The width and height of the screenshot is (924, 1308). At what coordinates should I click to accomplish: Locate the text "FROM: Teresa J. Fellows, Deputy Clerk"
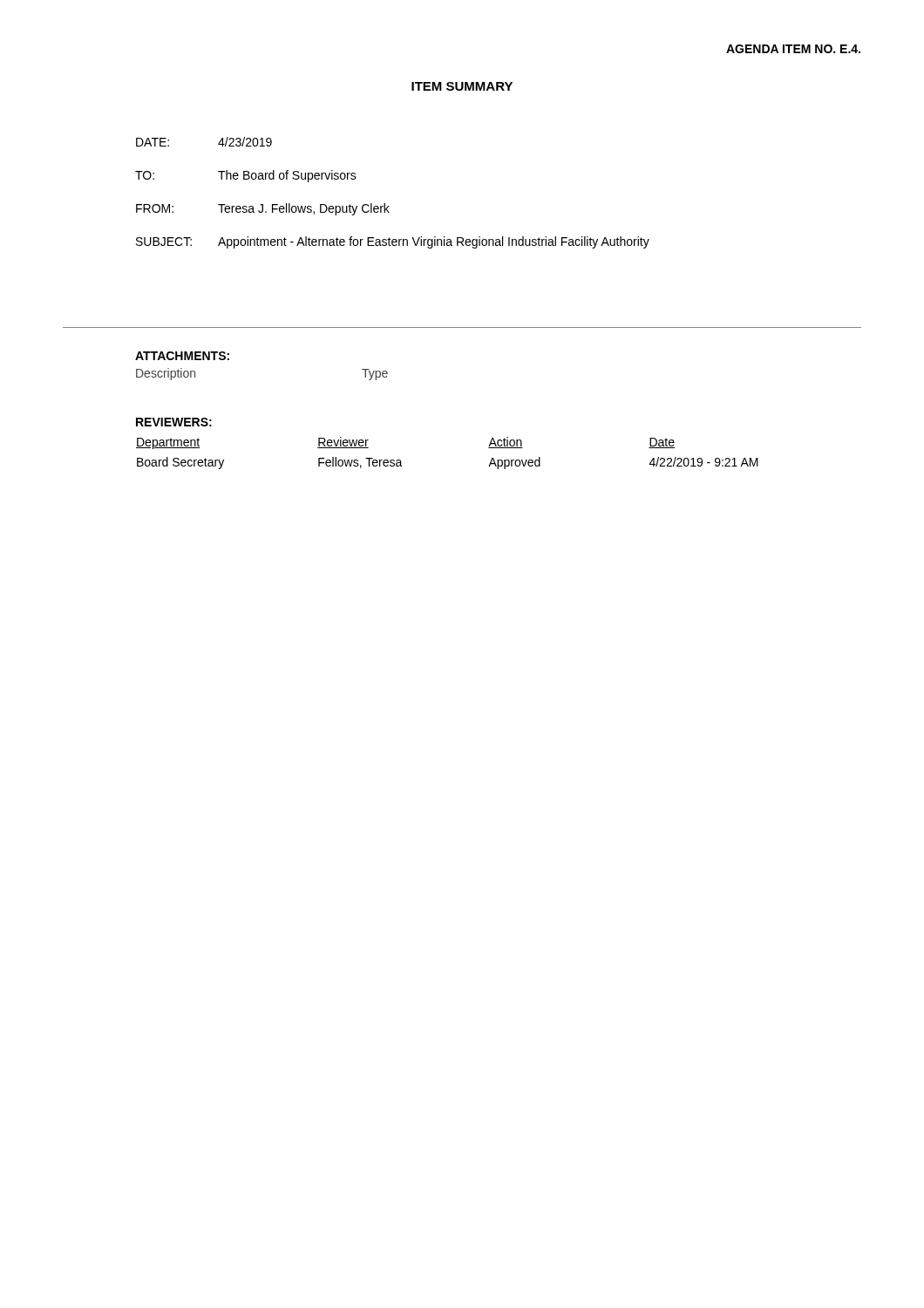pos(262,208)
